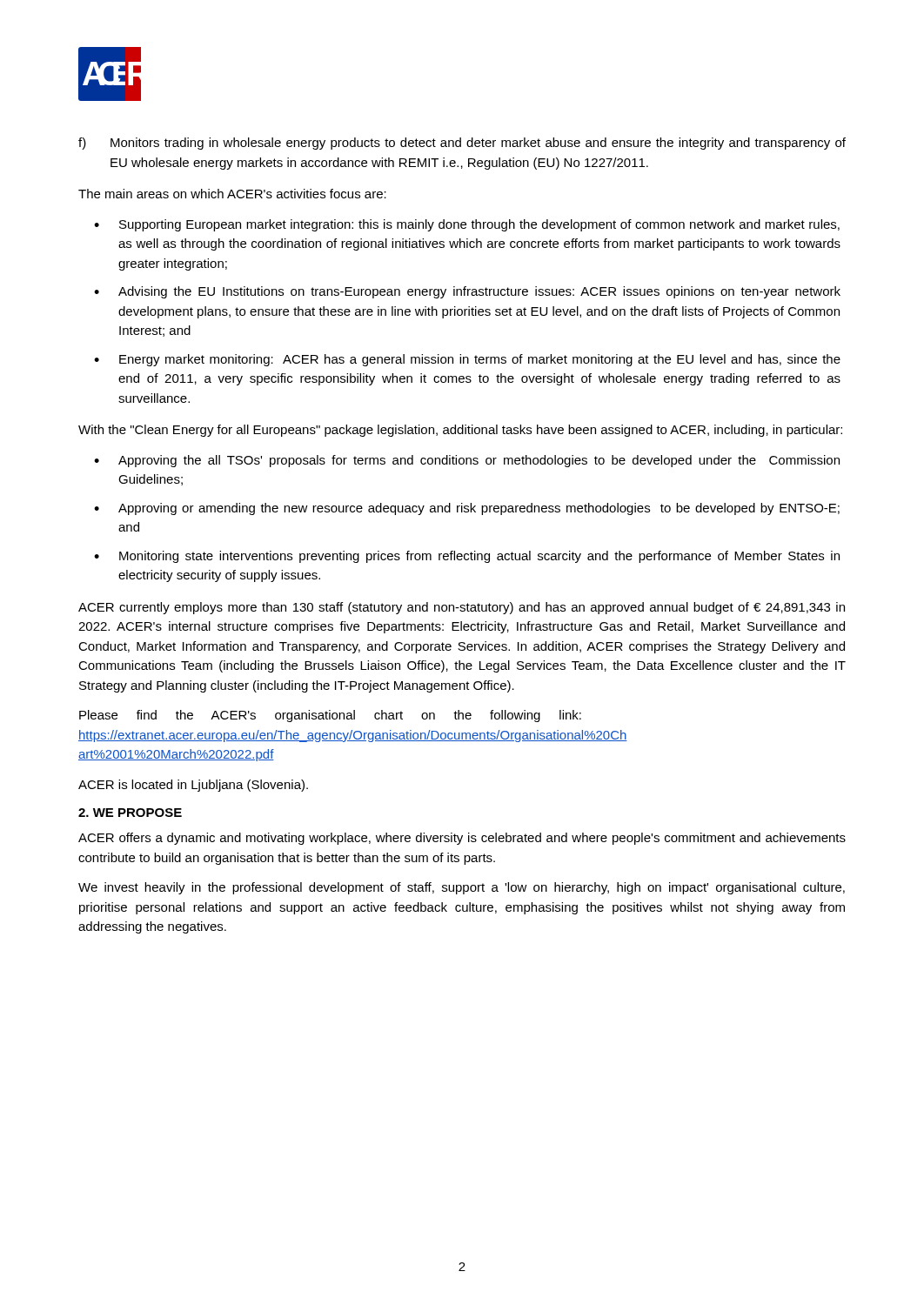The width and height of the screenshot is (924, 1305).
Task: Locate the element starting "• Approving or amending the new resource adequacy"
Action: point(470,518)
